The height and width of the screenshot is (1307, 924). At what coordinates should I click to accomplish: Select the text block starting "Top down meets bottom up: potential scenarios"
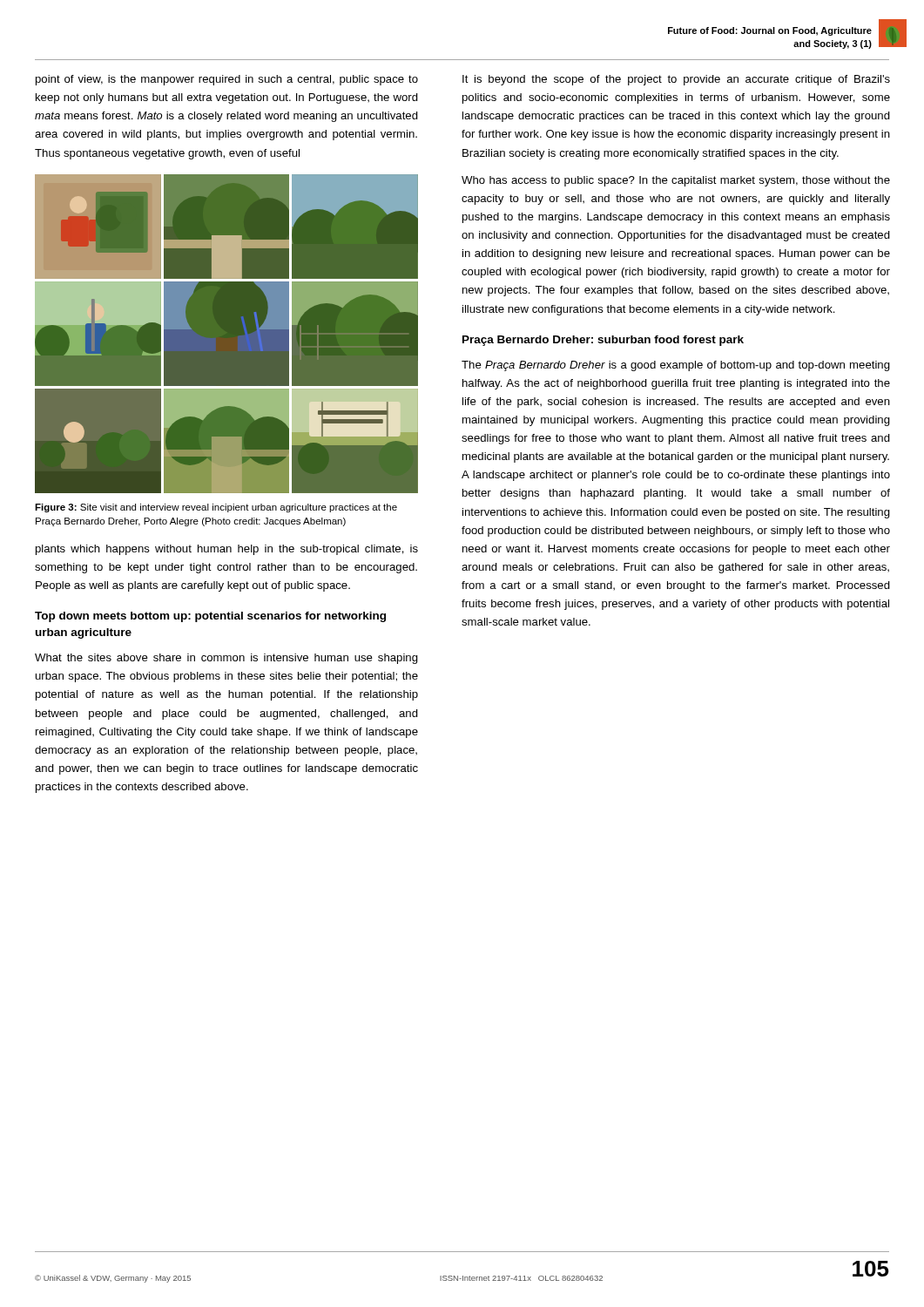click(211, 624)
